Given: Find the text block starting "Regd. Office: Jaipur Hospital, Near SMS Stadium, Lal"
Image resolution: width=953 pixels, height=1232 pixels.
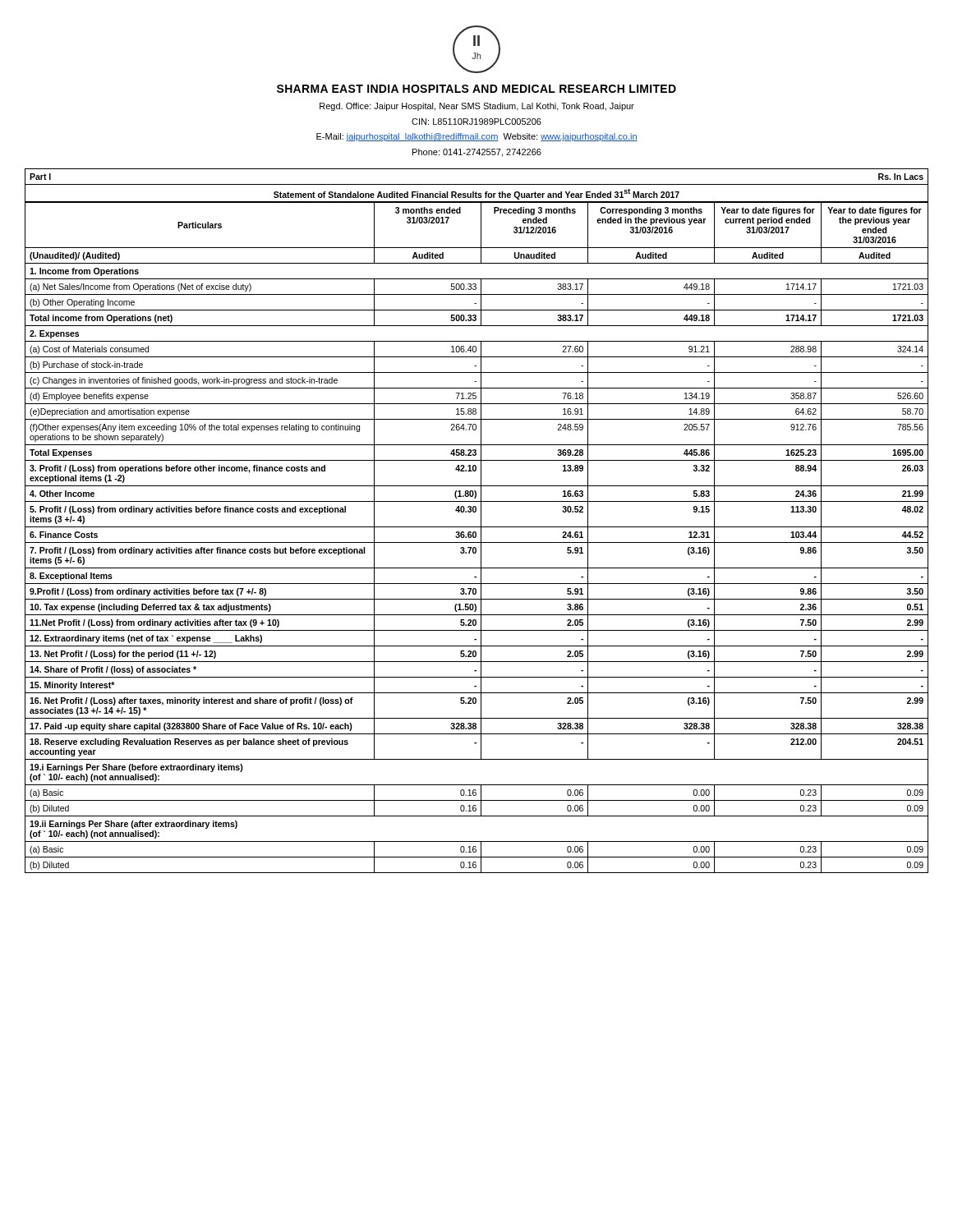Looking at the screenshot, I should click(x=476, y=129).
